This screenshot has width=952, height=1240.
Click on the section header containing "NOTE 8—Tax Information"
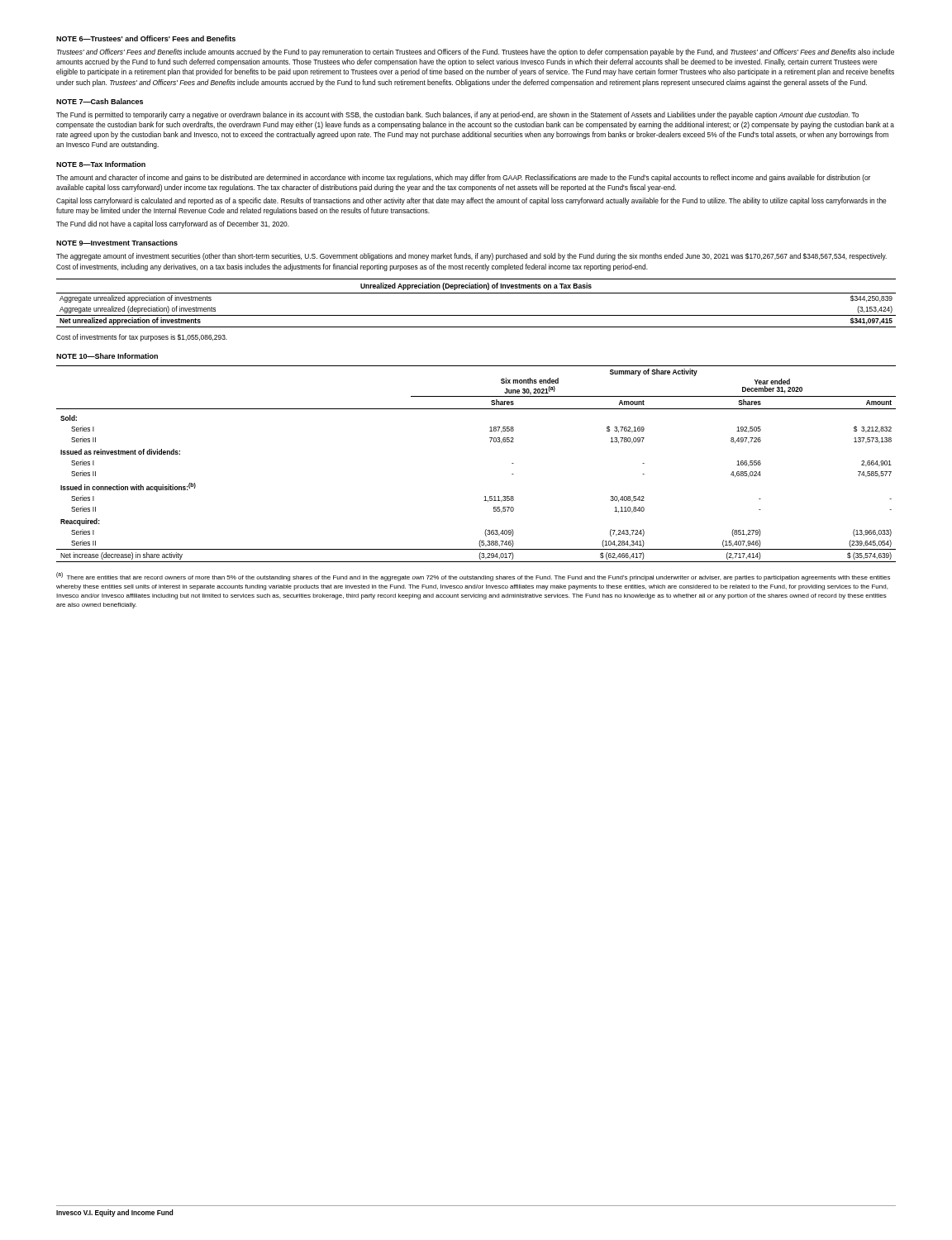coord(101,164)
